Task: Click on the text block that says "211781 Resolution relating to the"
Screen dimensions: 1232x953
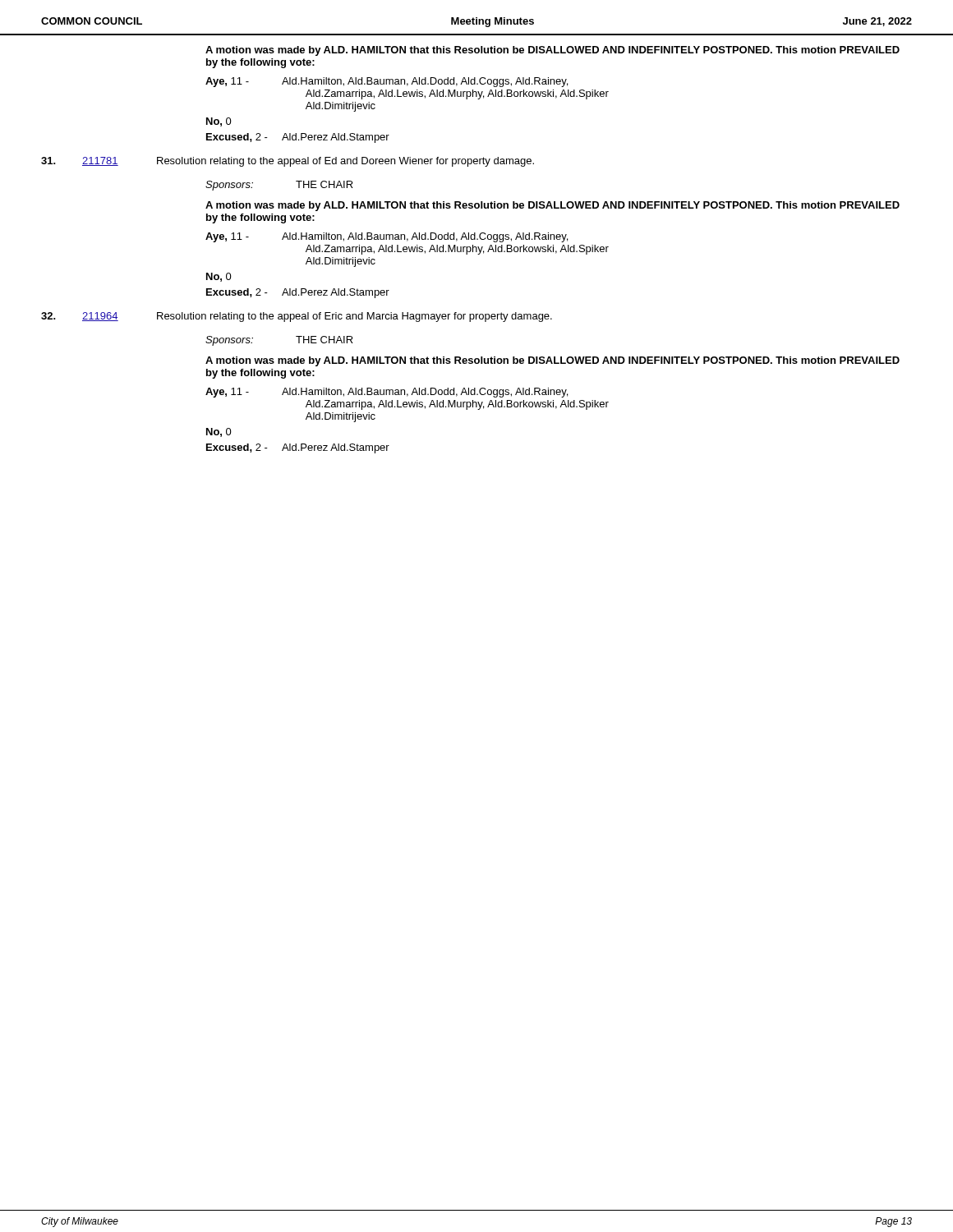Action: click(x=476, y=161)
